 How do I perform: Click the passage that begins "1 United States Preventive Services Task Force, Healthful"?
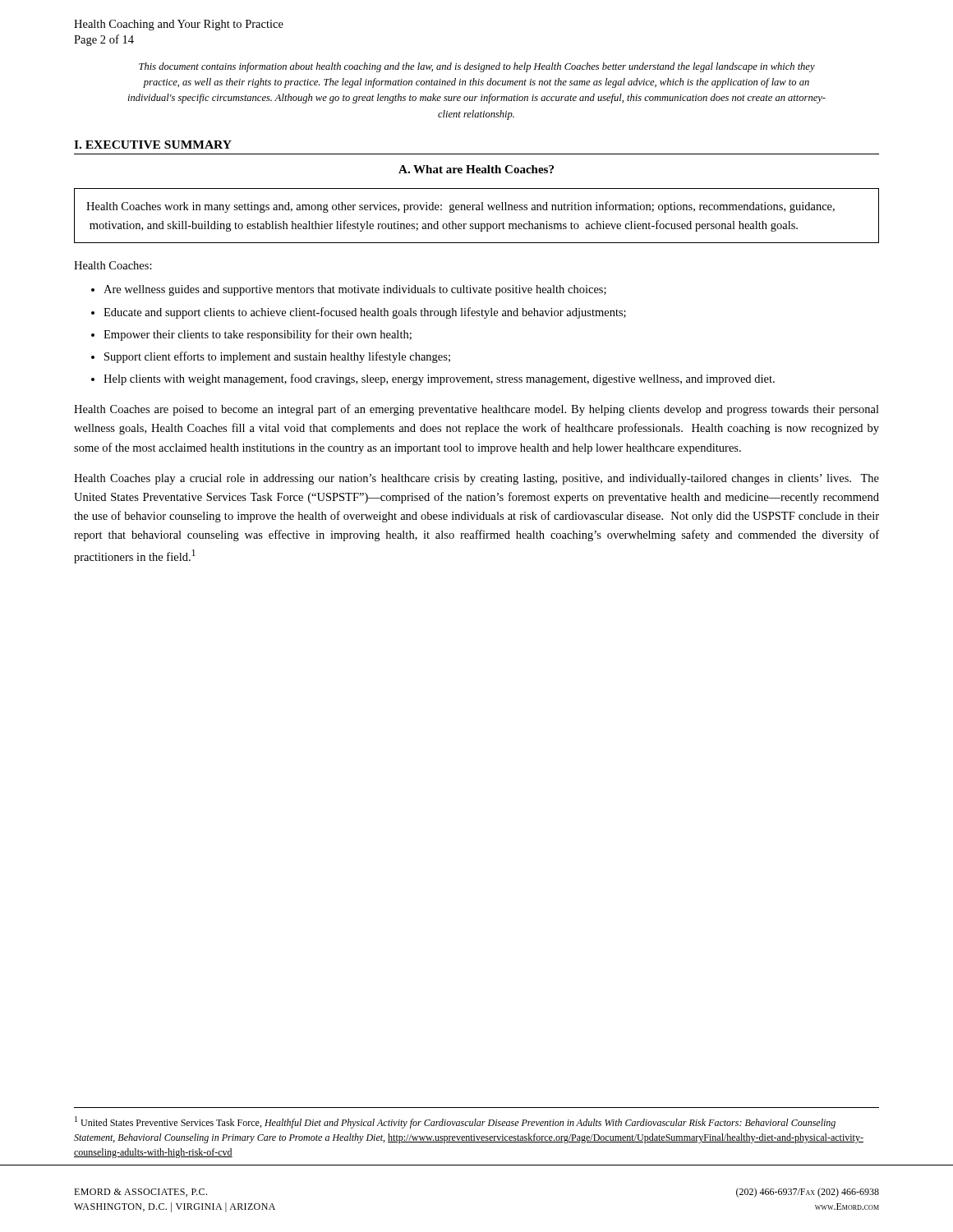(469, 1136)
